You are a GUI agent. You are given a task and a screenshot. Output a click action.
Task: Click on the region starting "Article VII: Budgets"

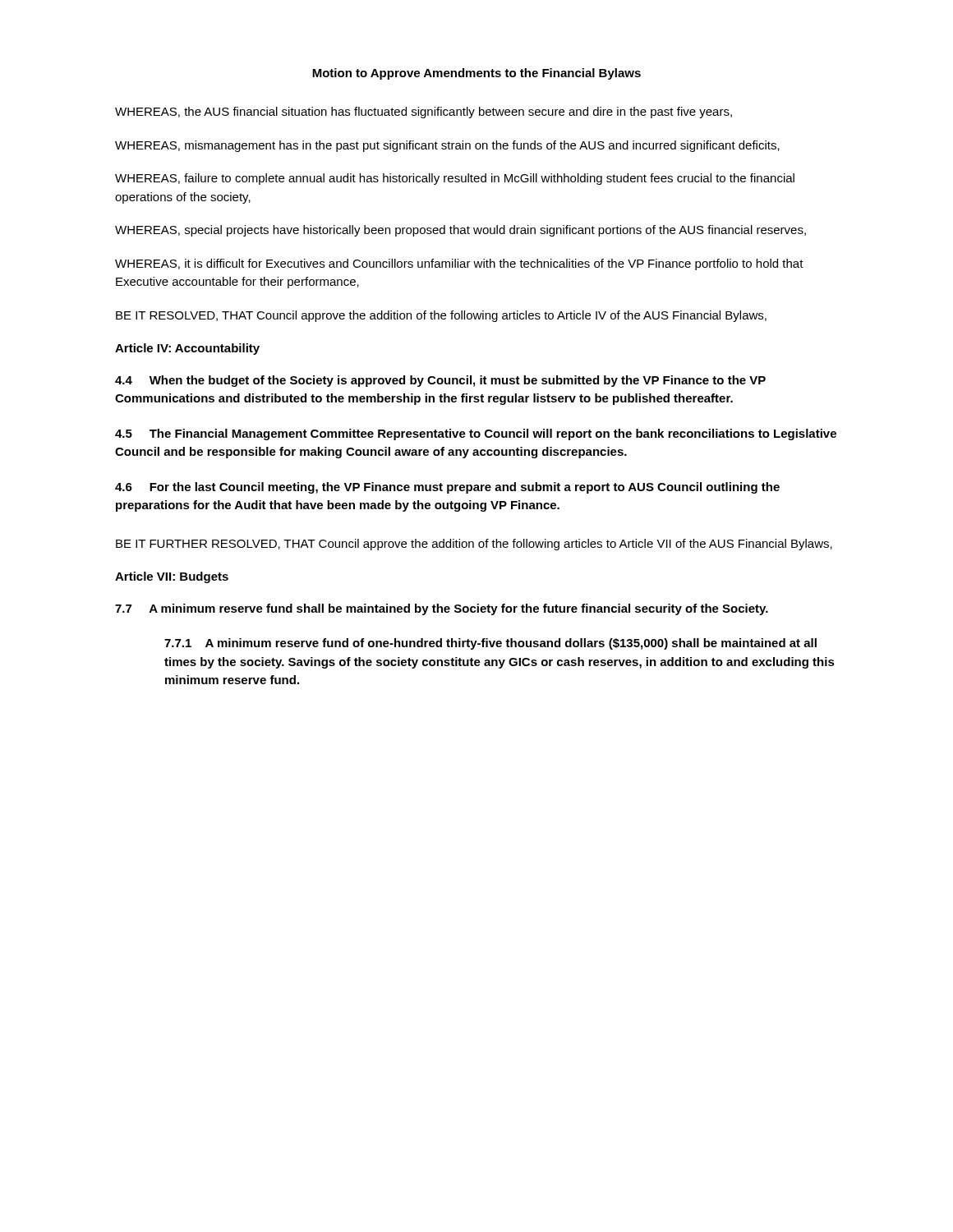[x=172, y=576]
